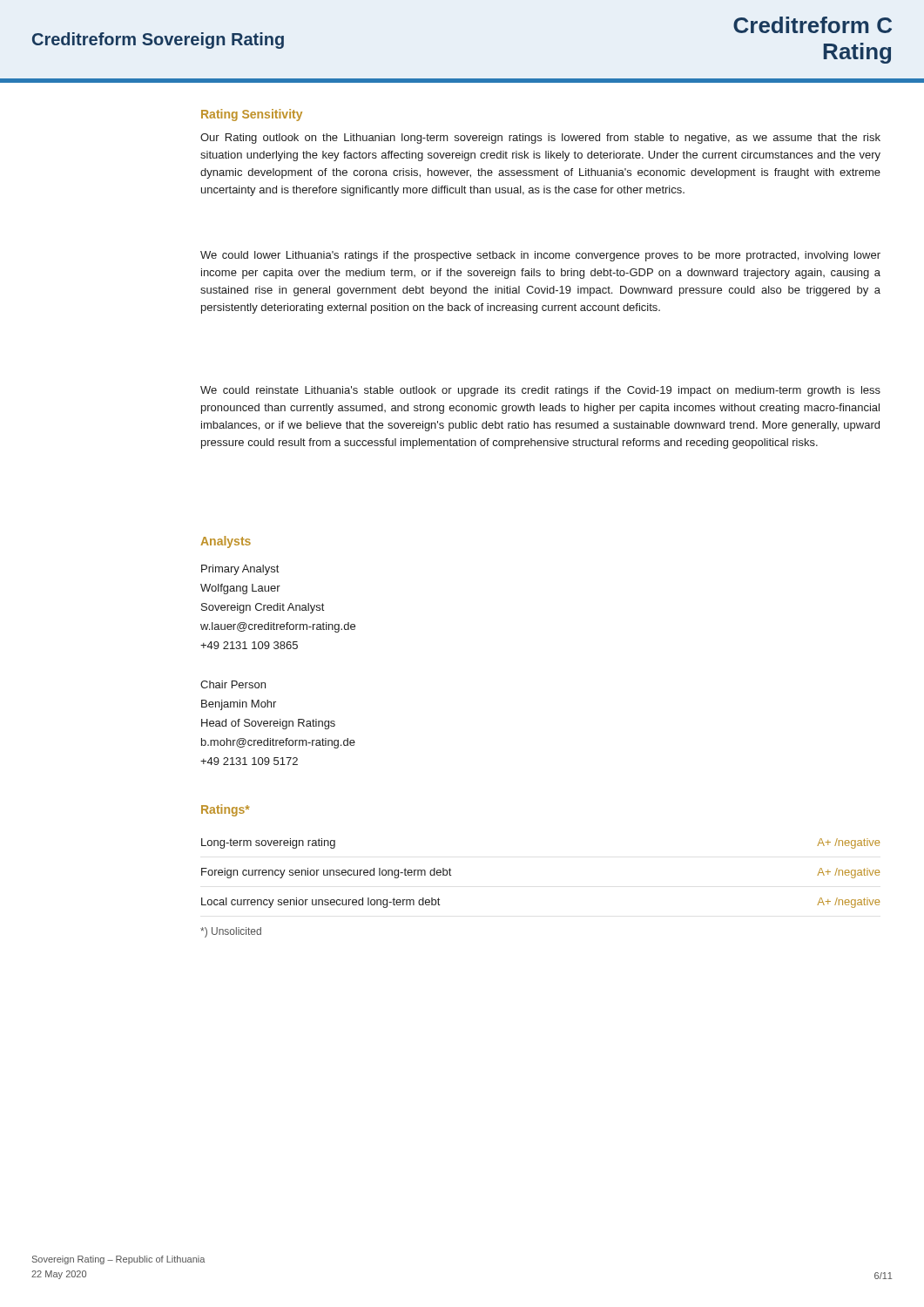
Task: Click on the table containing "A+ /negative"
Action: 540,872
